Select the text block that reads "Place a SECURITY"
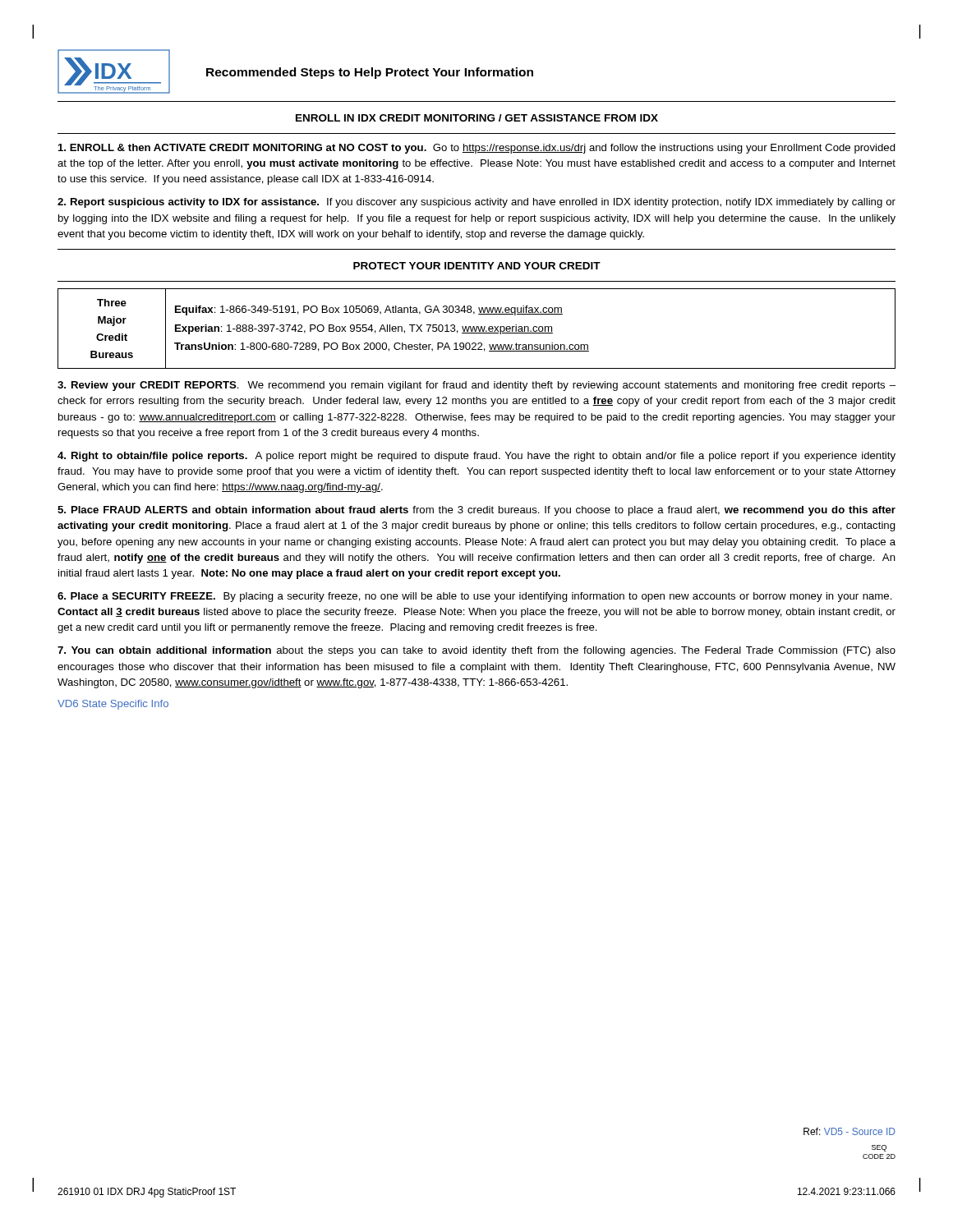 click(476, 612)
